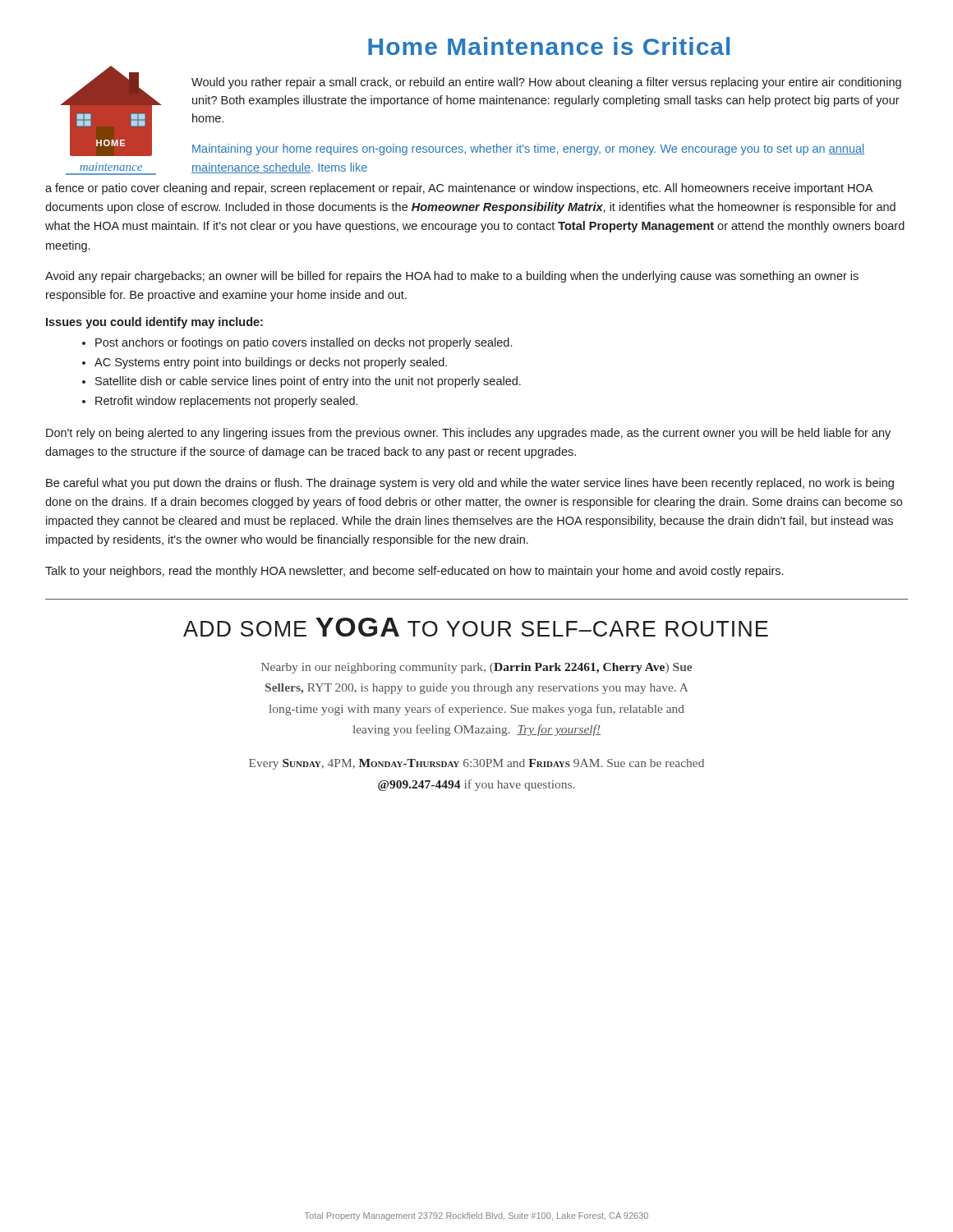Click on the passage starting "Would you rather"

550,100
